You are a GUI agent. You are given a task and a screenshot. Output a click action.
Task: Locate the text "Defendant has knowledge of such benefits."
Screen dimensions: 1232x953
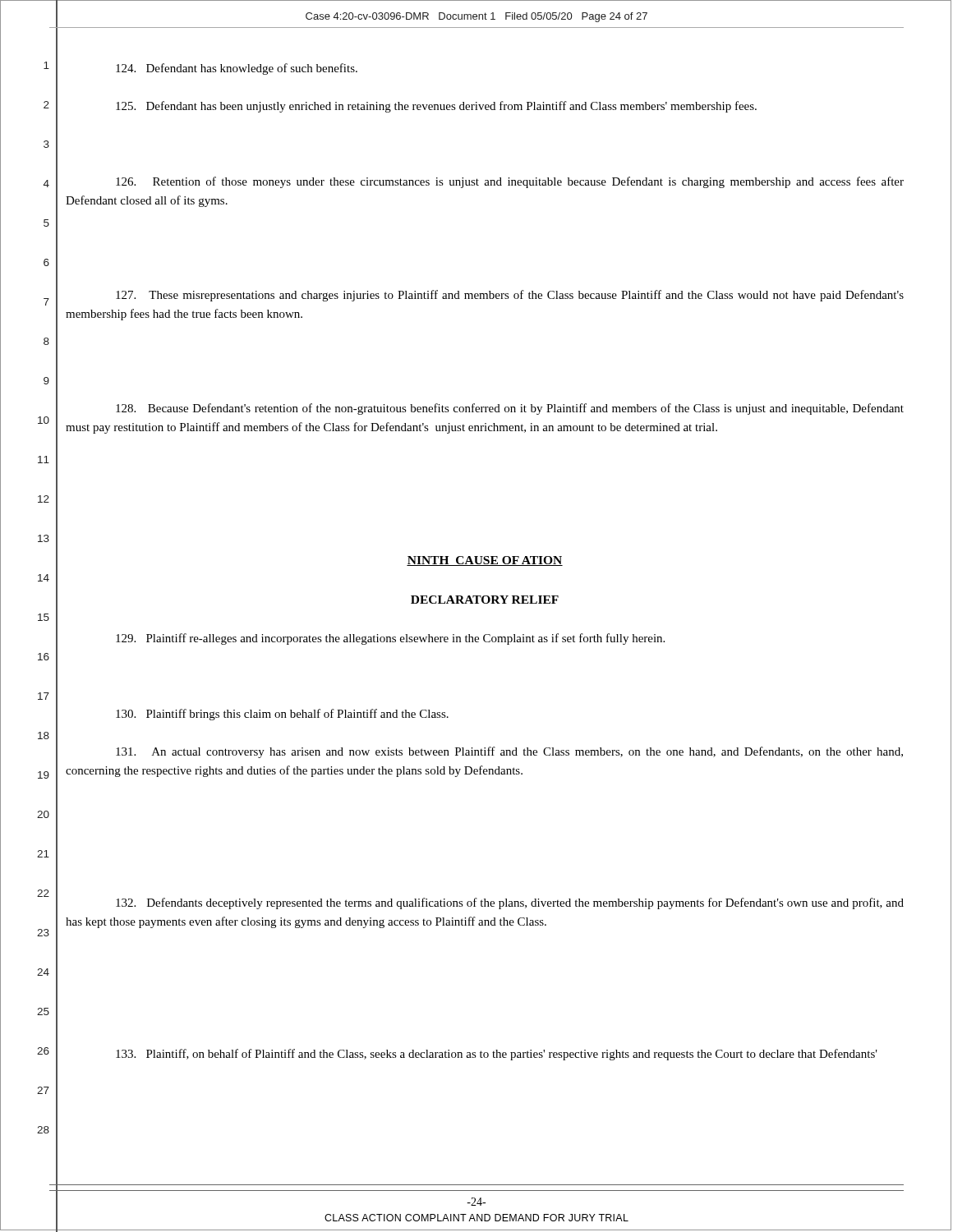tap(237, 69)
